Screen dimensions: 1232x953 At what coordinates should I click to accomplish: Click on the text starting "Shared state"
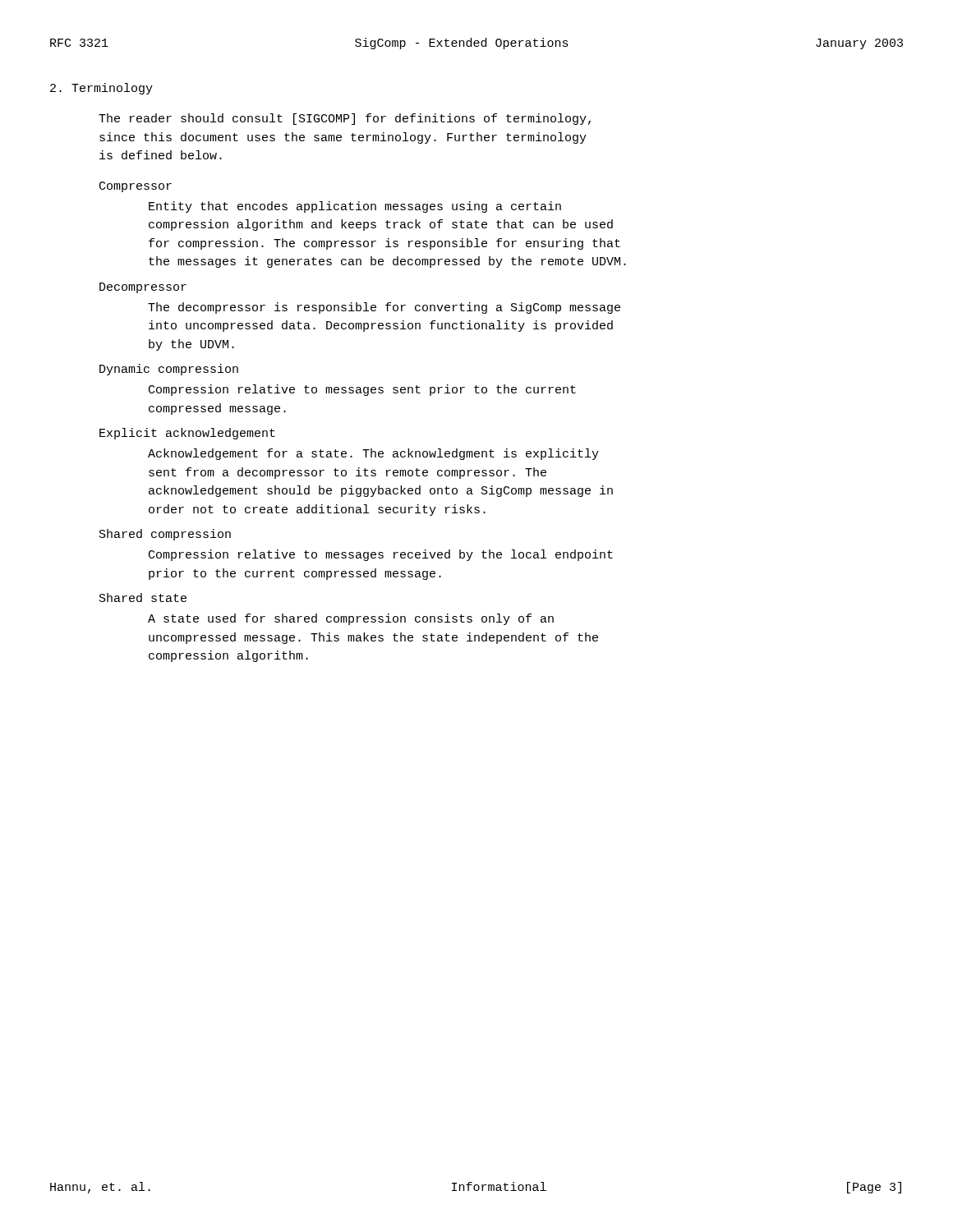(x=143, y=599)
